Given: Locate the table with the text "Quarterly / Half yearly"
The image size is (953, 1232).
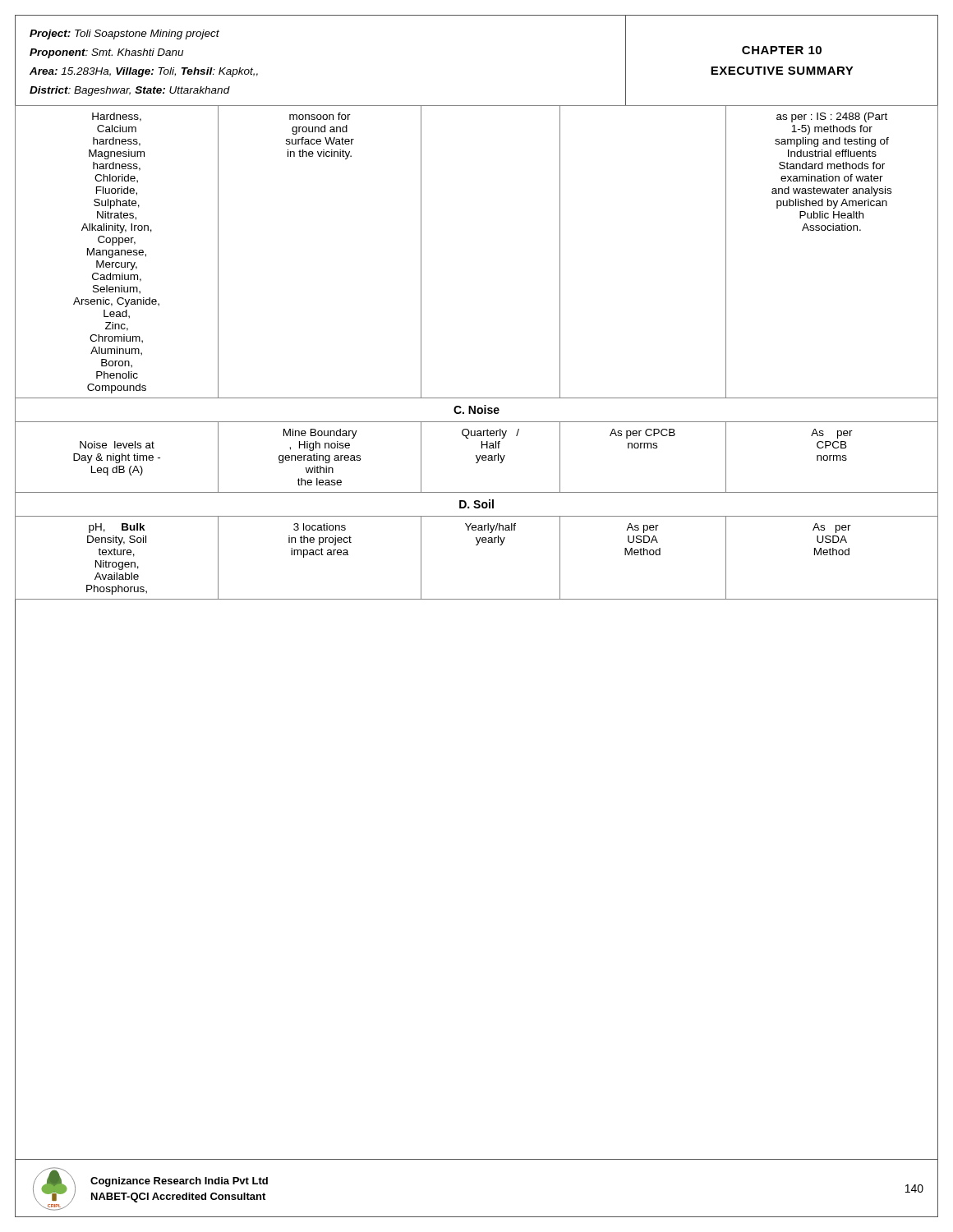Looking at the screenshot, I should (x=476, y=640).
